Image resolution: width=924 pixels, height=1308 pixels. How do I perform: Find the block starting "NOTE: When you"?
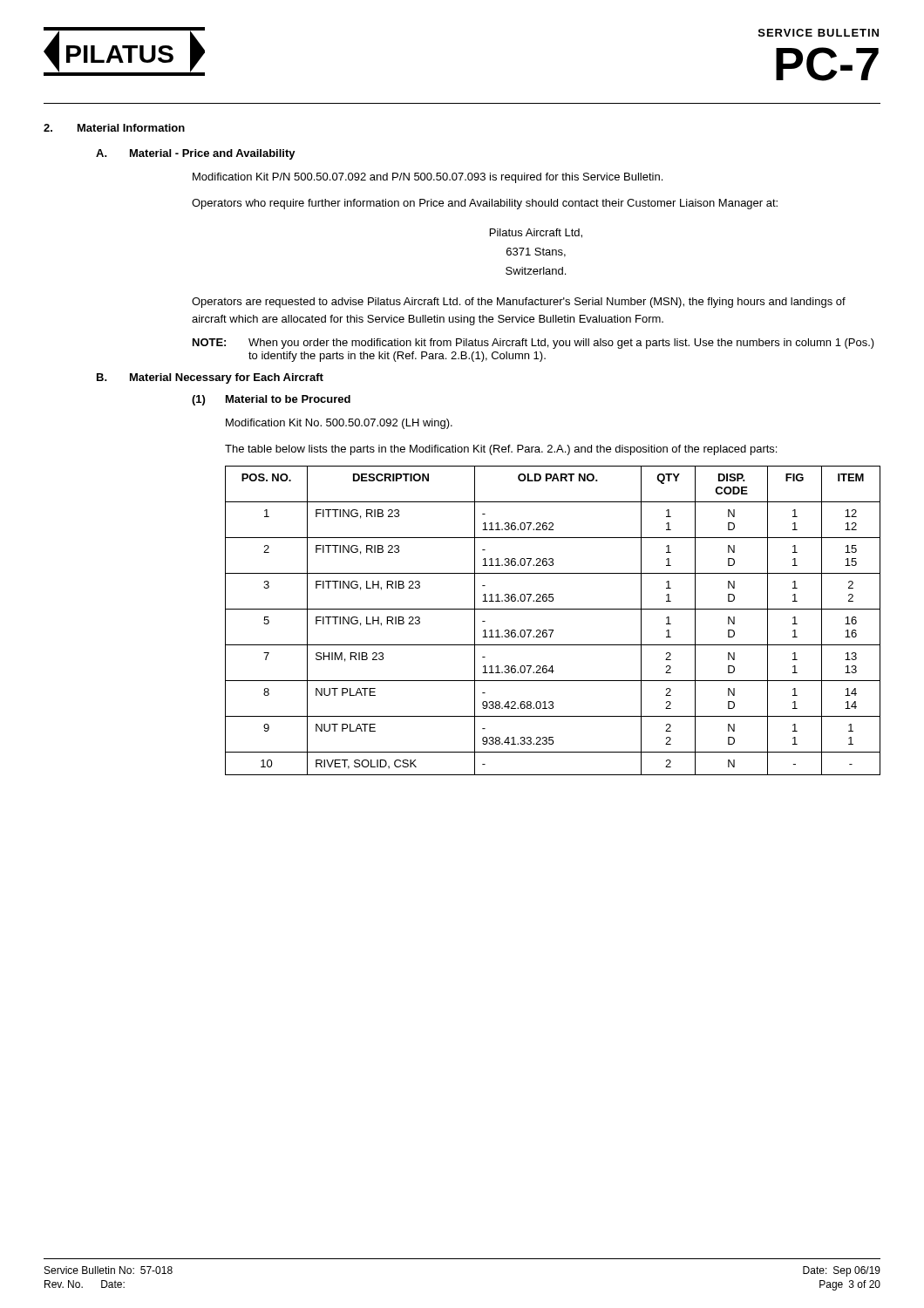[536, 349]
